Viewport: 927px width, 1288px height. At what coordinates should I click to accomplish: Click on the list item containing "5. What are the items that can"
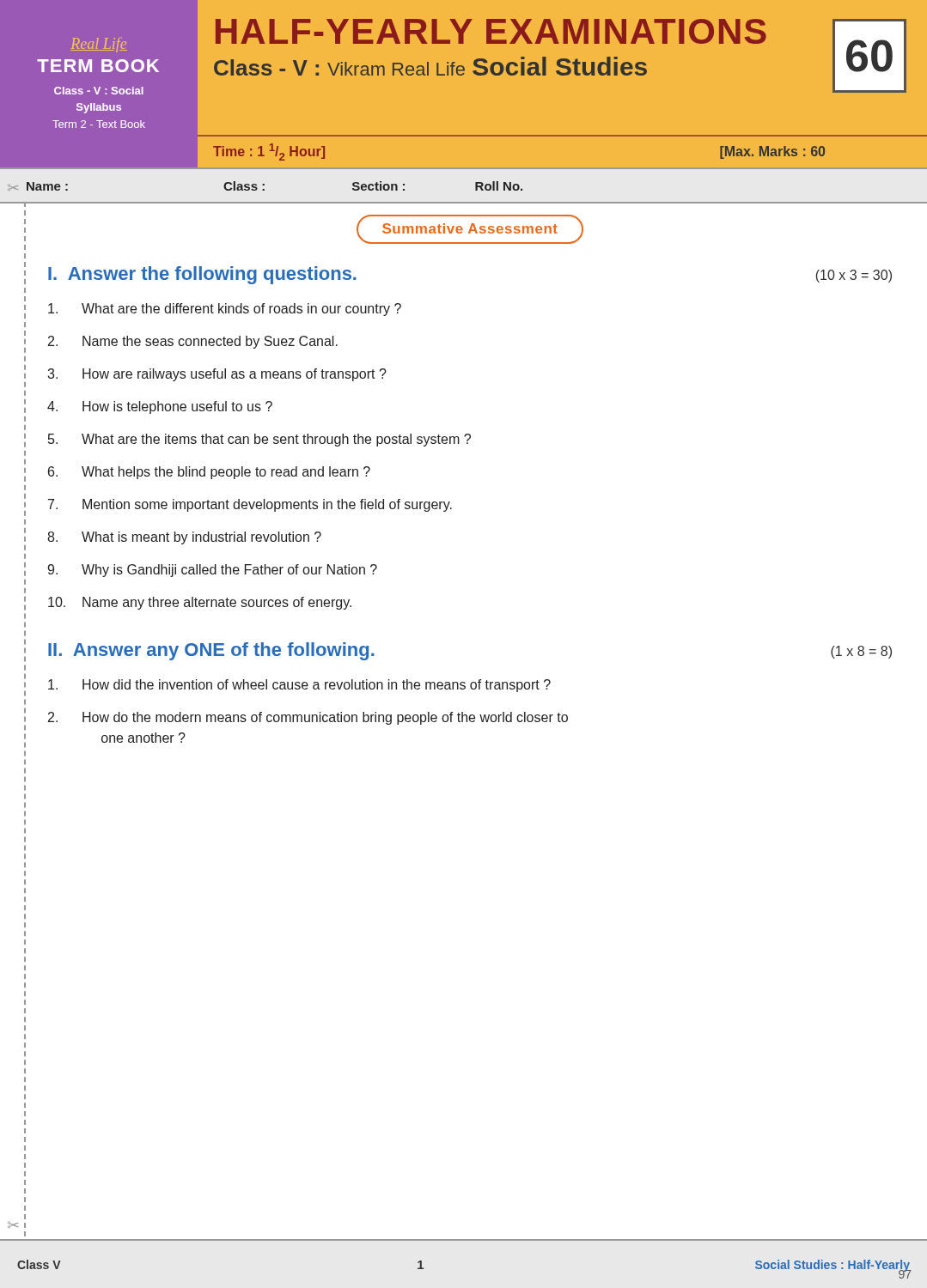470,440
